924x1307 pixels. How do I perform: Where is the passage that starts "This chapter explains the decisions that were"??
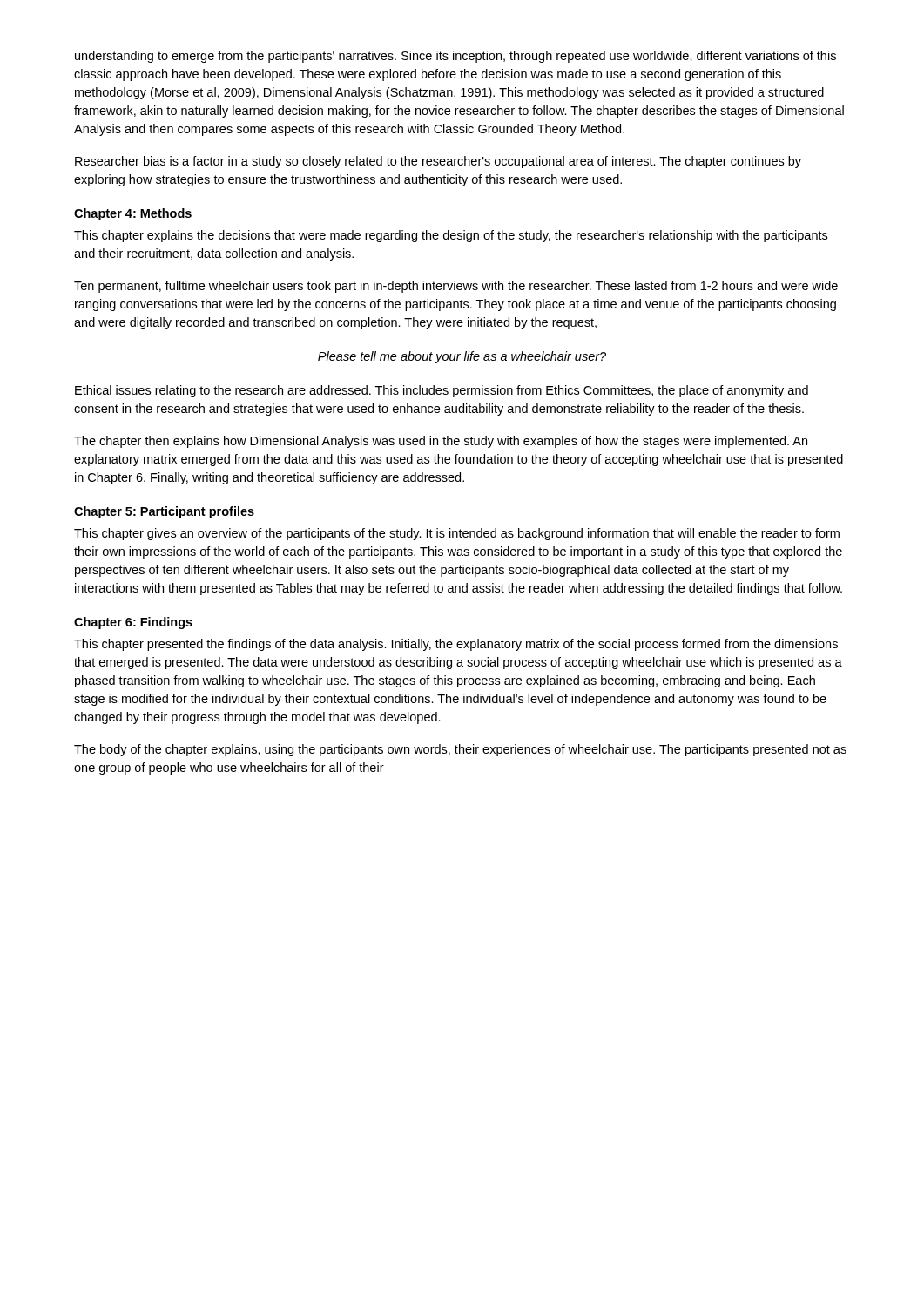pos(451,245)
